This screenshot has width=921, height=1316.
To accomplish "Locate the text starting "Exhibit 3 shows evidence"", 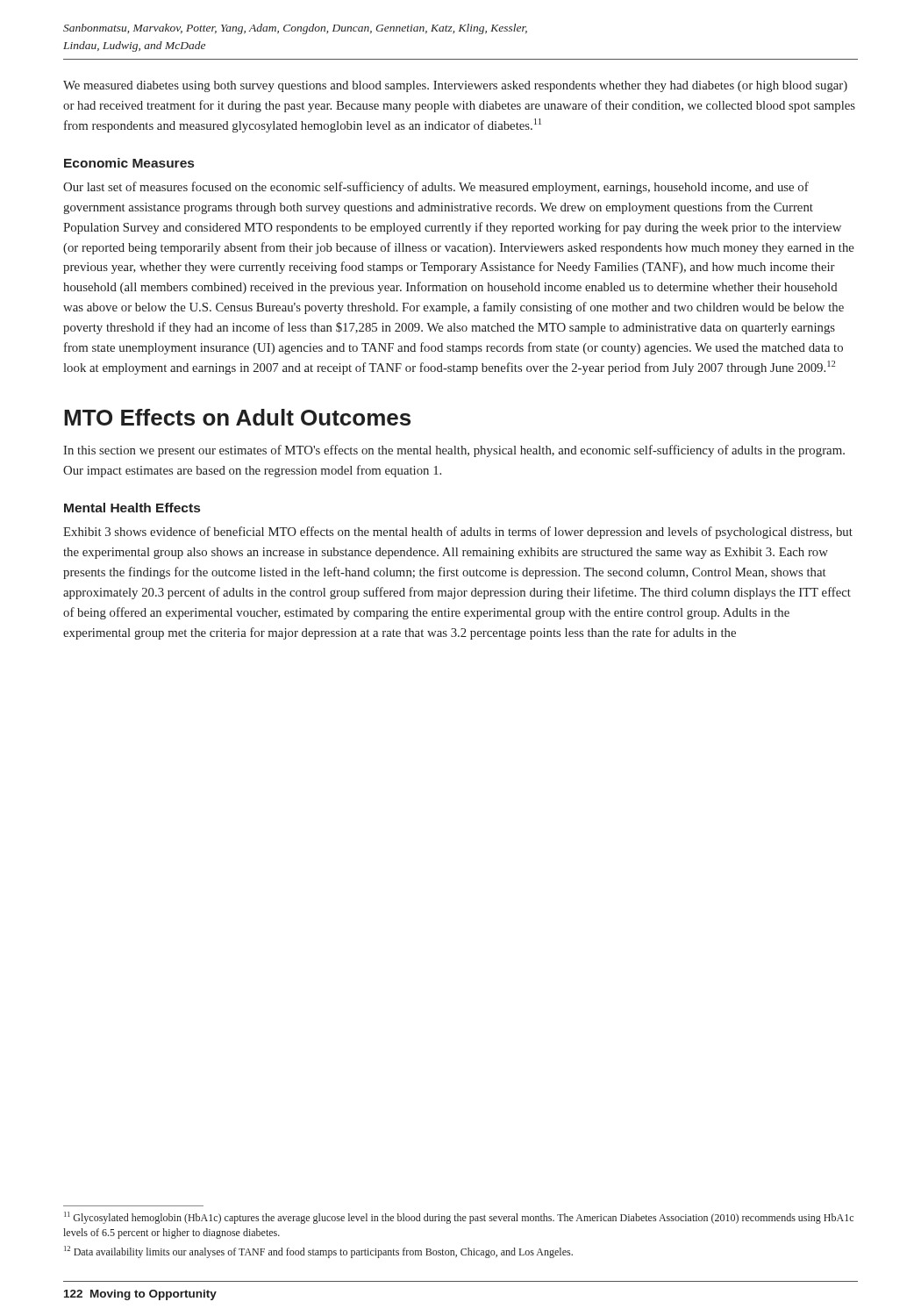I will coord(460,582).
